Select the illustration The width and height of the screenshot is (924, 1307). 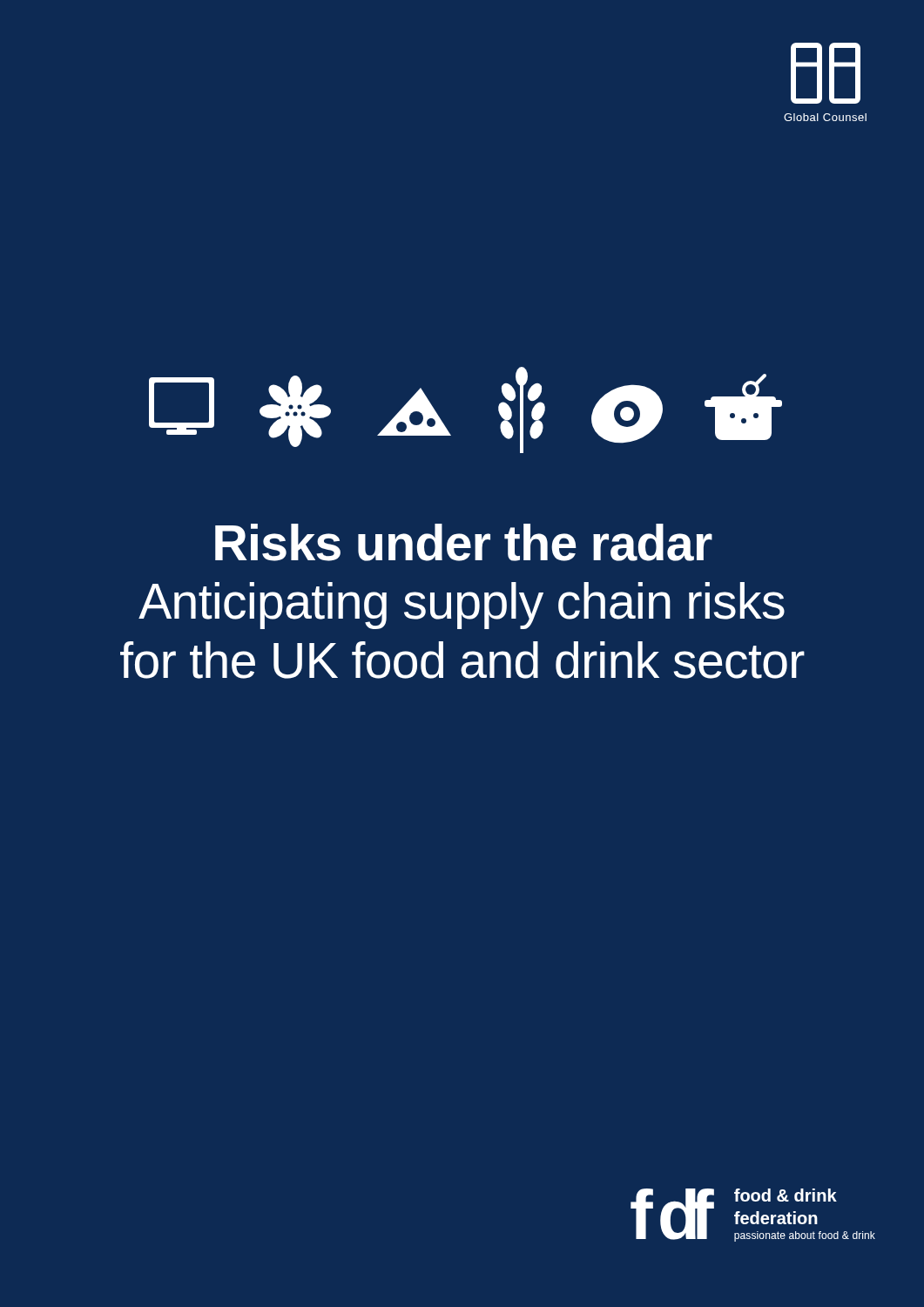pyautogui.click(x=462, y=412)
